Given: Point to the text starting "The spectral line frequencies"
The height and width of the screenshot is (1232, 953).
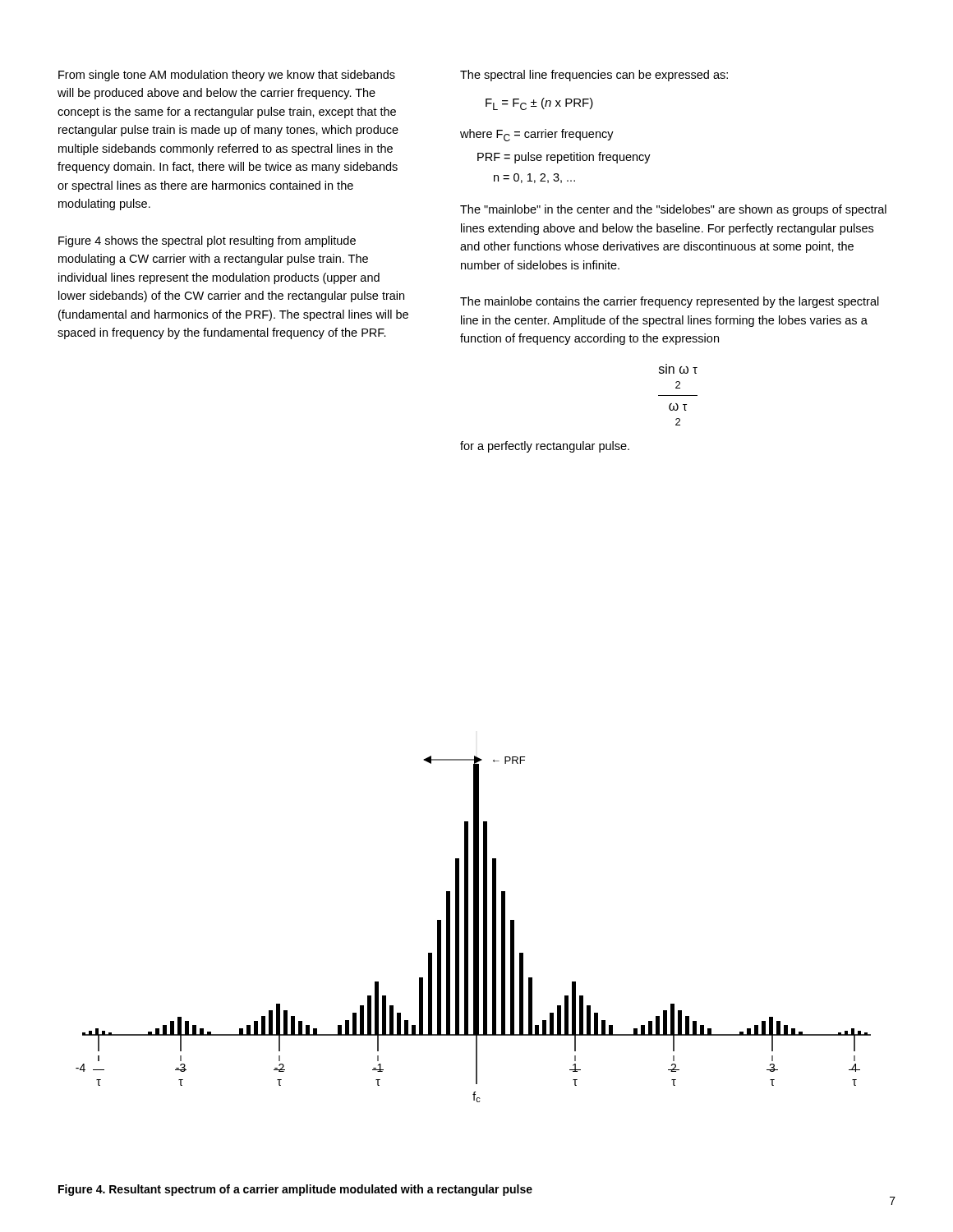Looking at the screenshot, I should point(595,75).
